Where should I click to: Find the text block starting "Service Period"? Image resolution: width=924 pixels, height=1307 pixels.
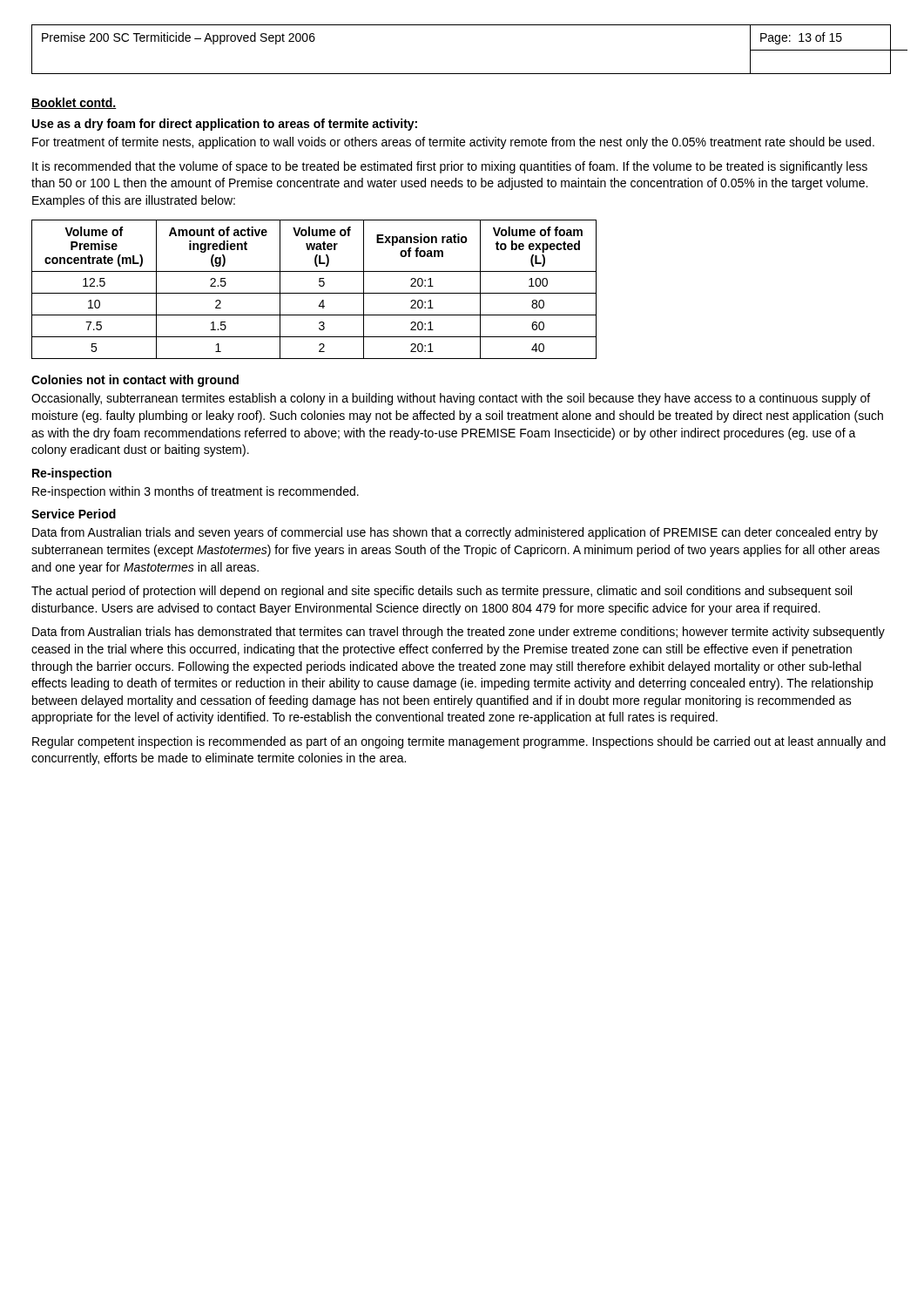[74, 514]
